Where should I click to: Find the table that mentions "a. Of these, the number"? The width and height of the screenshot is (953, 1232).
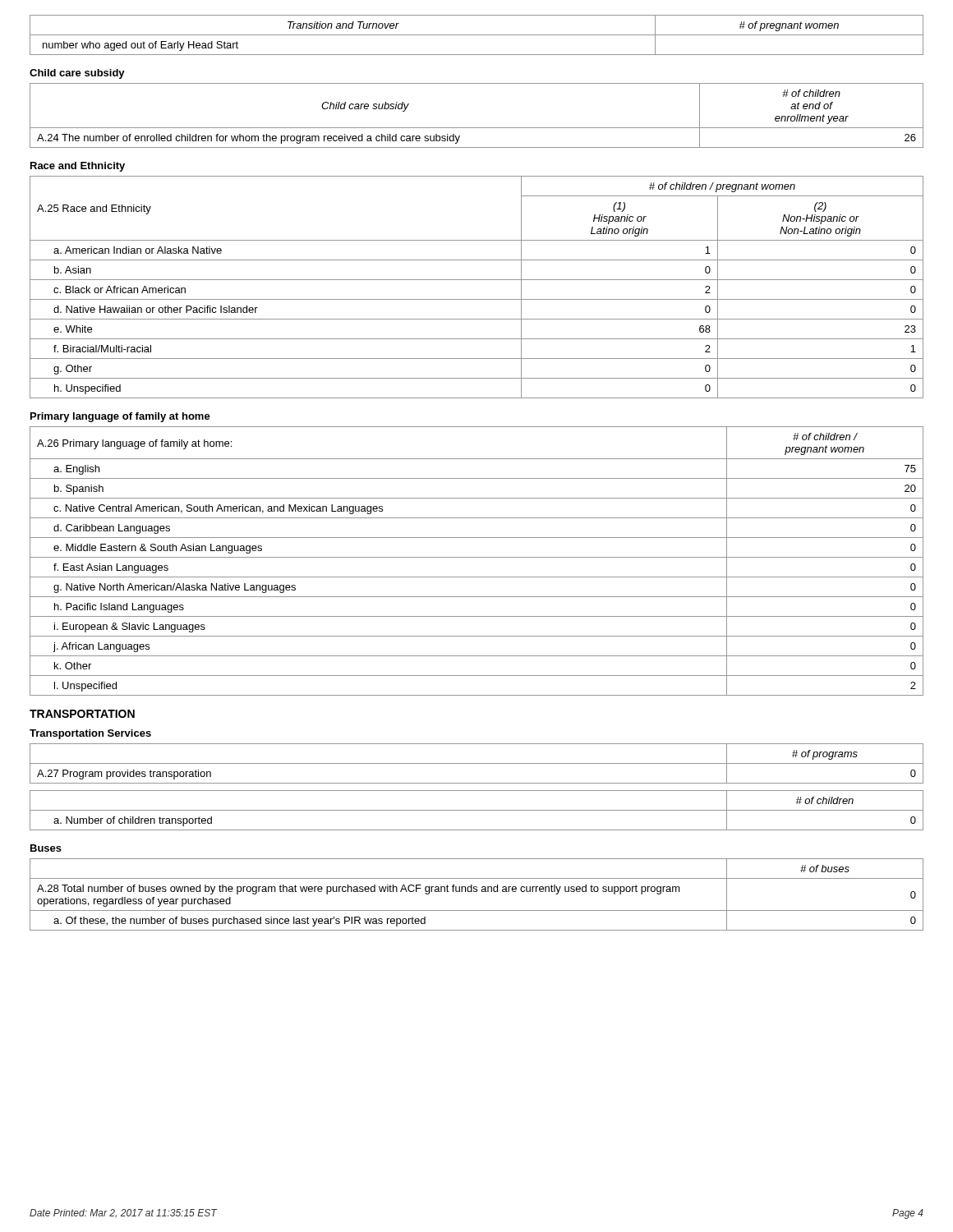coord(476,894)
